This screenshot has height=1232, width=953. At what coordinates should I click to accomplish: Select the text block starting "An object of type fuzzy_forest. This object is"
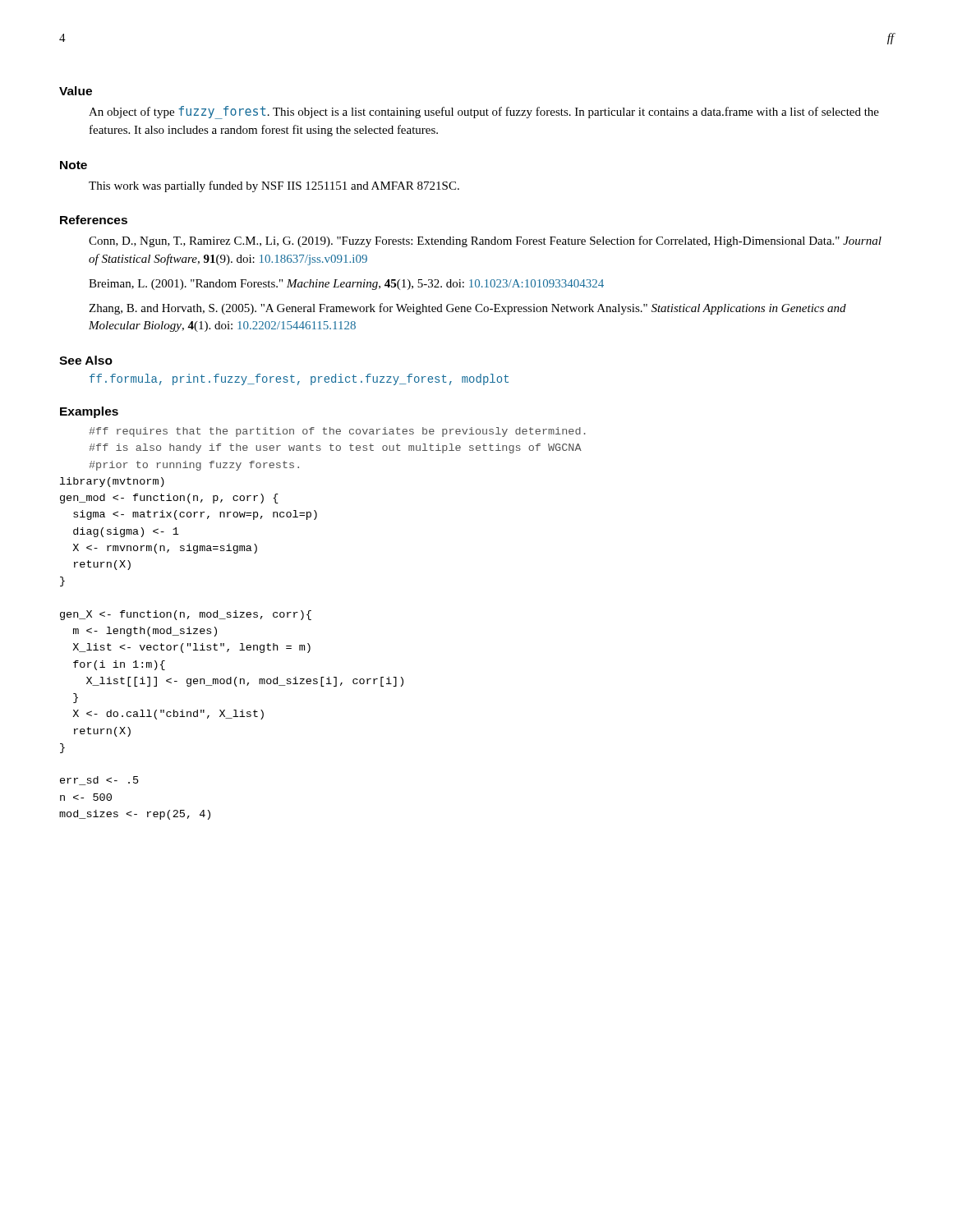[484, 120]
